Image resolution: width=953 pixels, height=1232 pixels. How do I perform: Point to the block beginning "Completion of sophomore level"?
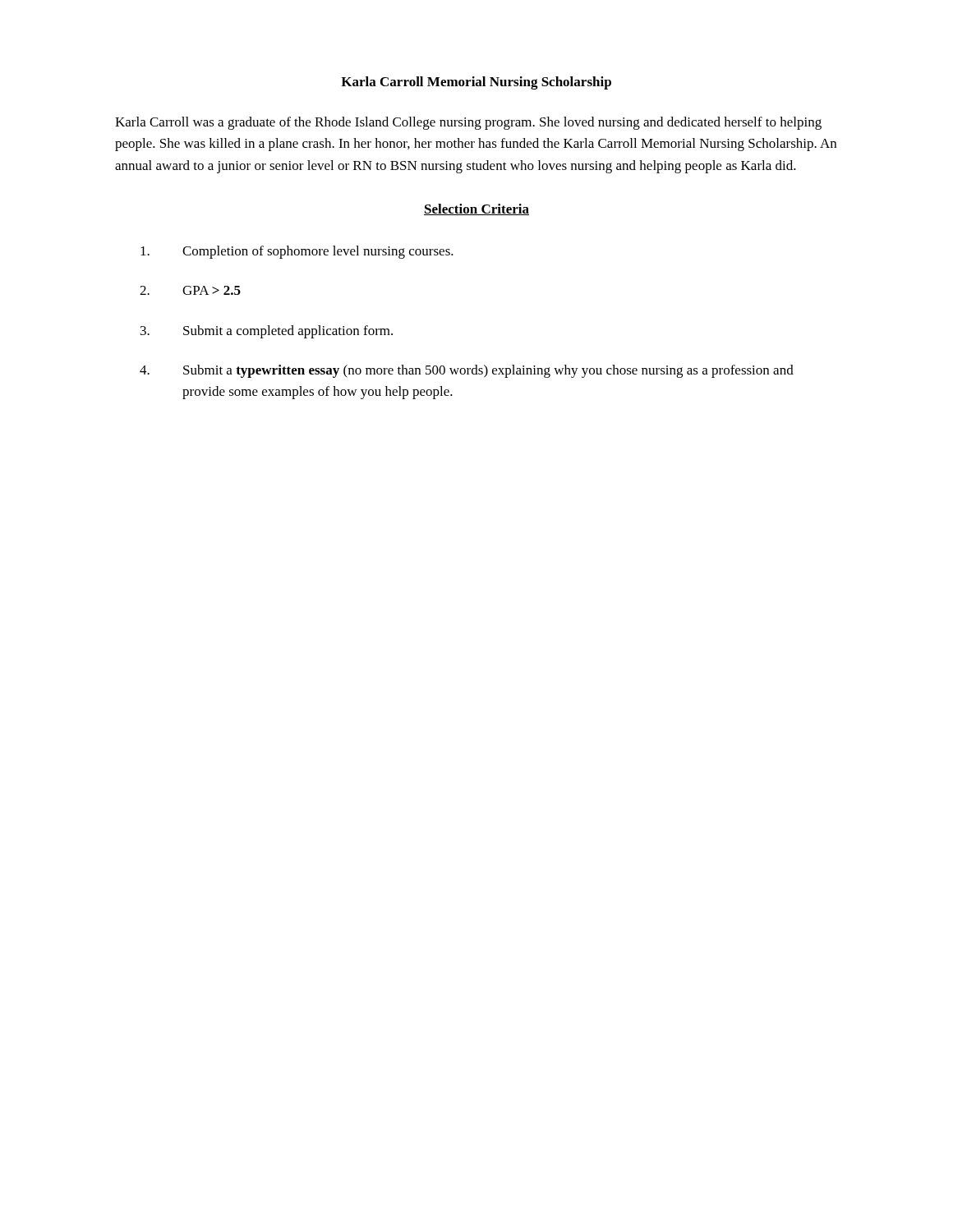click(297, 252)
